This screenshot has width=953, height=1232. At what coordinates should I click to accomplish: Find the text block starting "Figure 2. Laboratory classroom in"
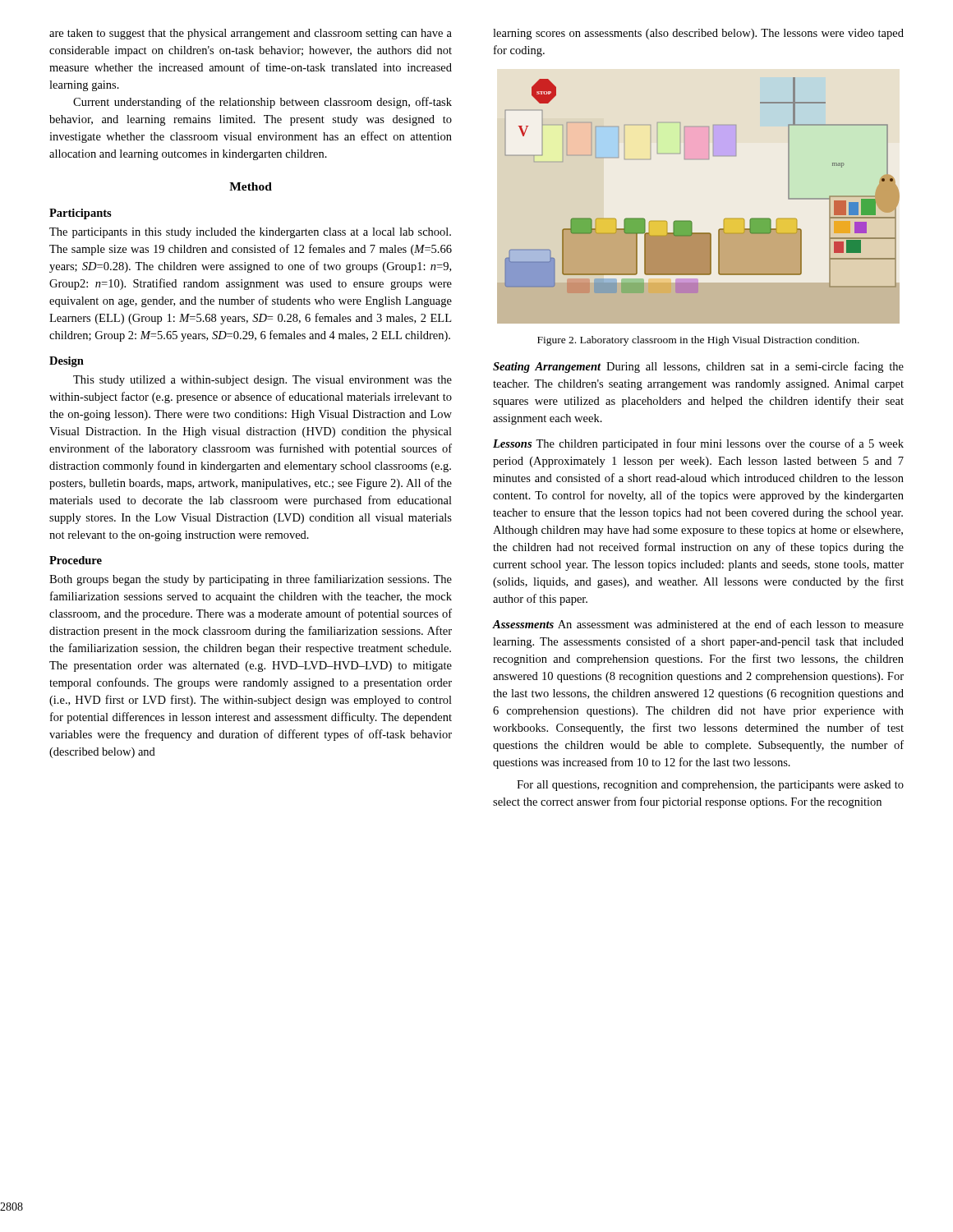point(698,340)
